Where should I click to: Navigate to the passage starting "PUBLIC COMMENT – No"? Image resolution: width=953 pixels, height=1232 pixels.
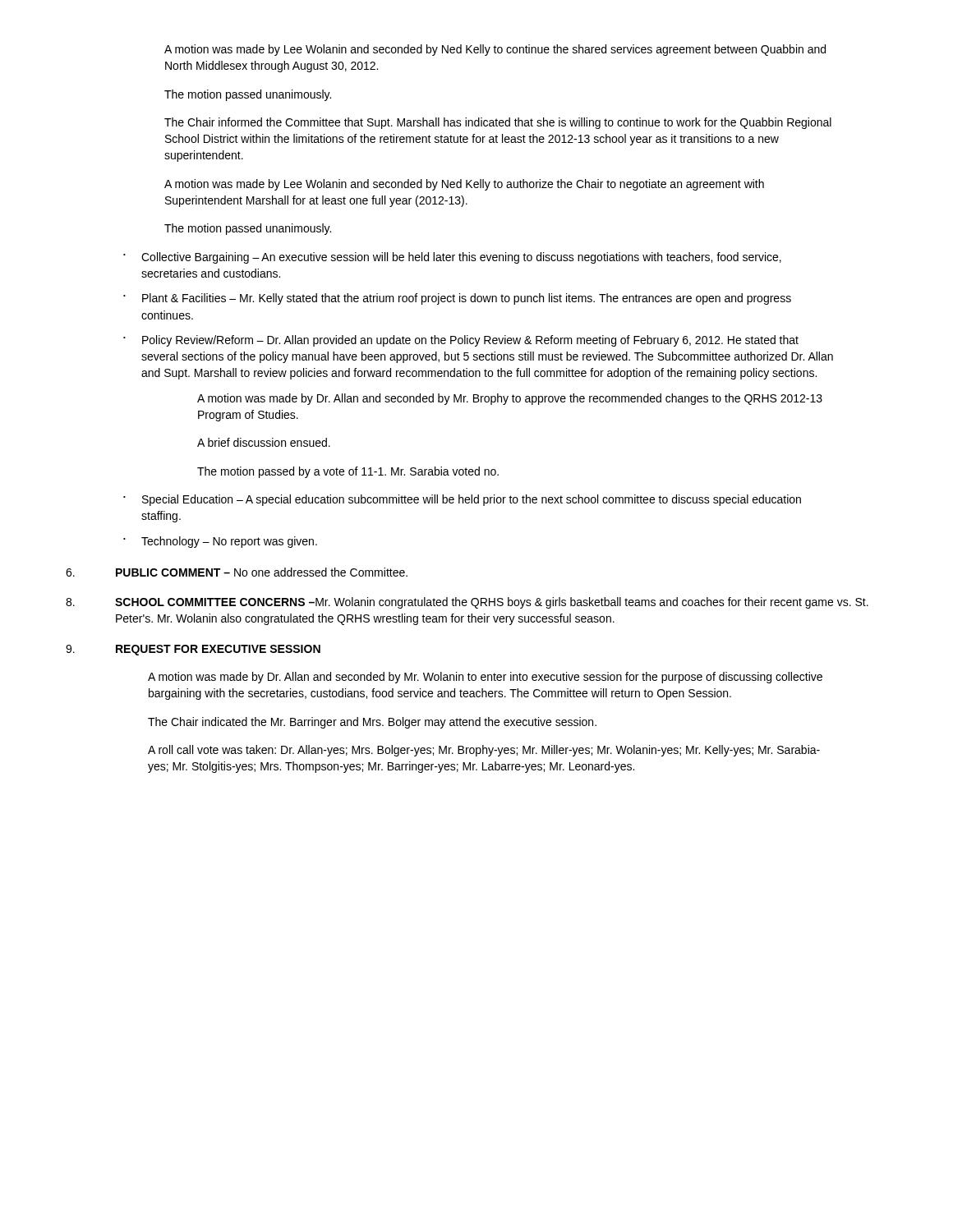(x=237, y=572)
